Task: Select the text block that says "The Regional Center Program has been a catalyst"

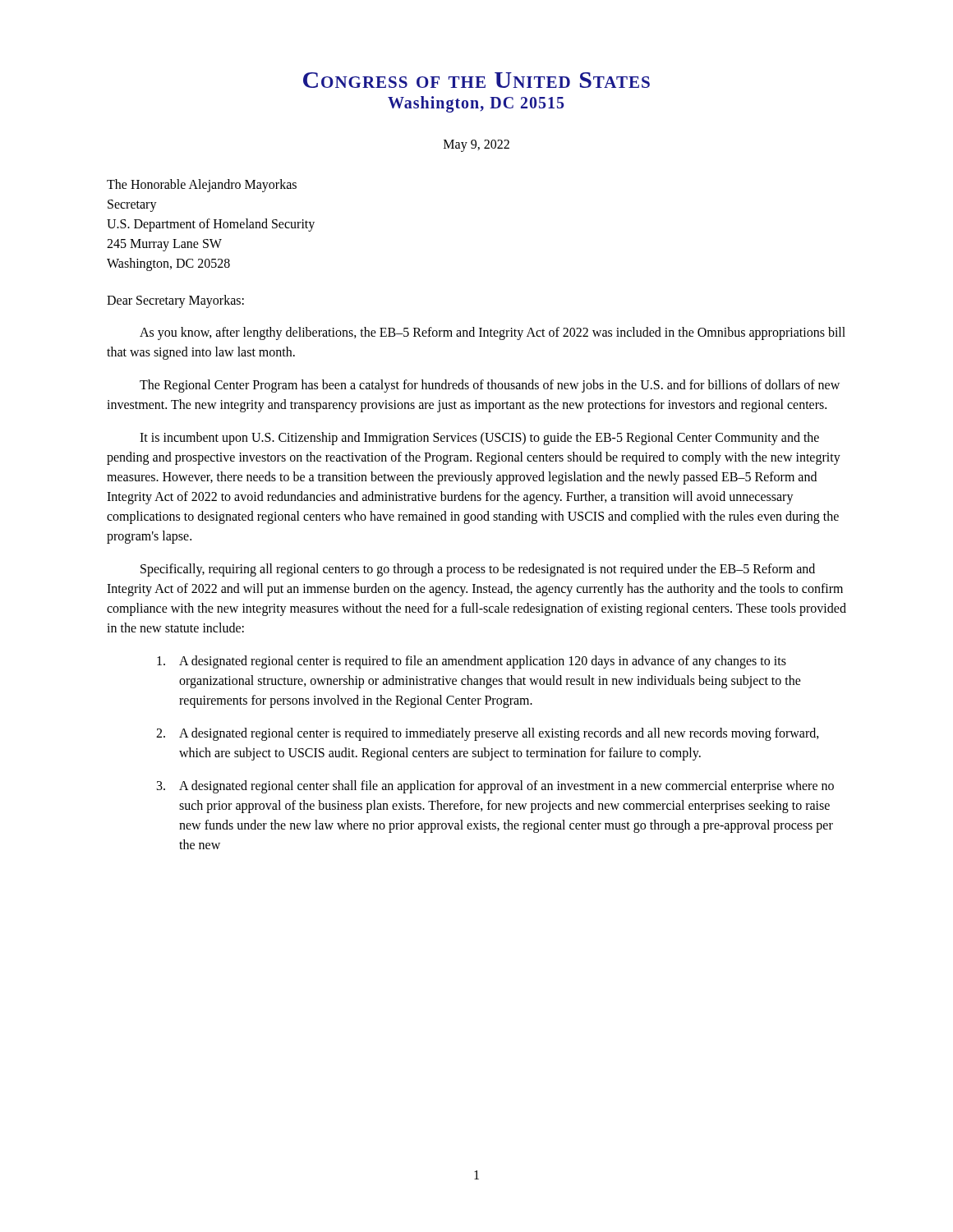Action: coord(473,395)
